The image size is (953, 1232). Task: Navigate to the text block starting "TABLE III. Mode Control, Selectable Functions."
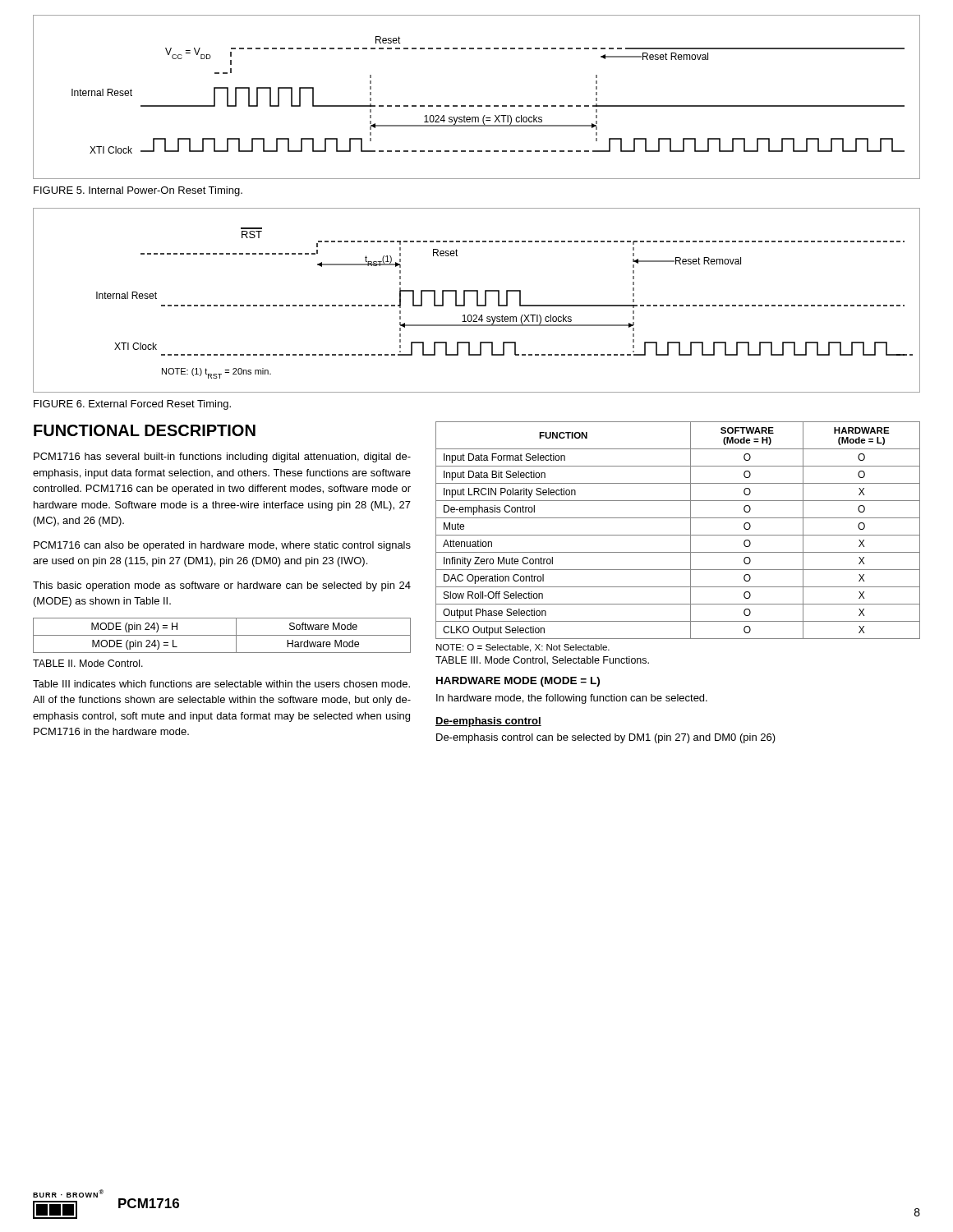[543, 660]
